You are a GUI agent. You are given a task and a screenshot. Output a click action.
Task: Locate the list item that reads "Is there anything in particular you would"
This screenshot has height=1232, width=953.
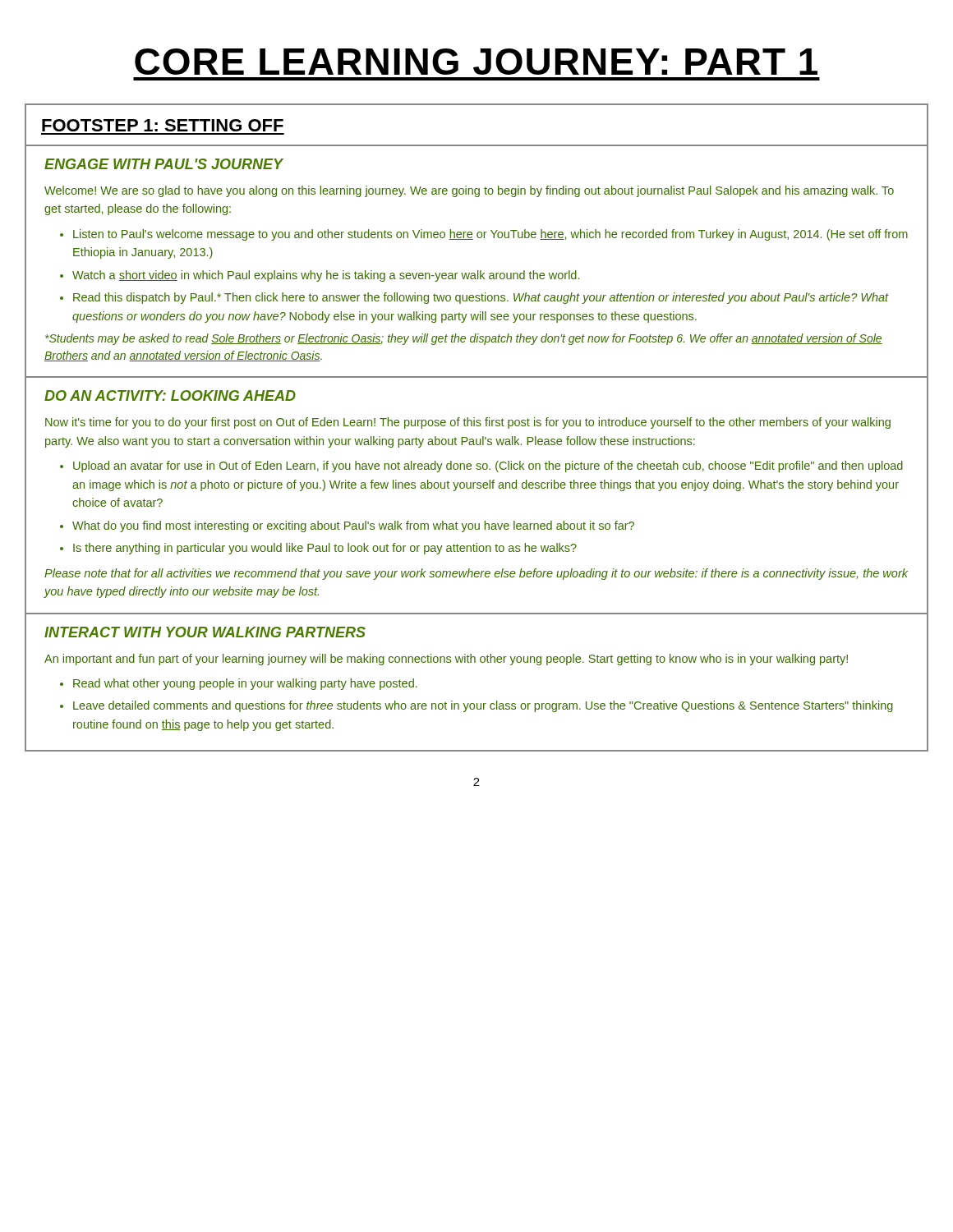pyautogui.click(x=325, y=548)
